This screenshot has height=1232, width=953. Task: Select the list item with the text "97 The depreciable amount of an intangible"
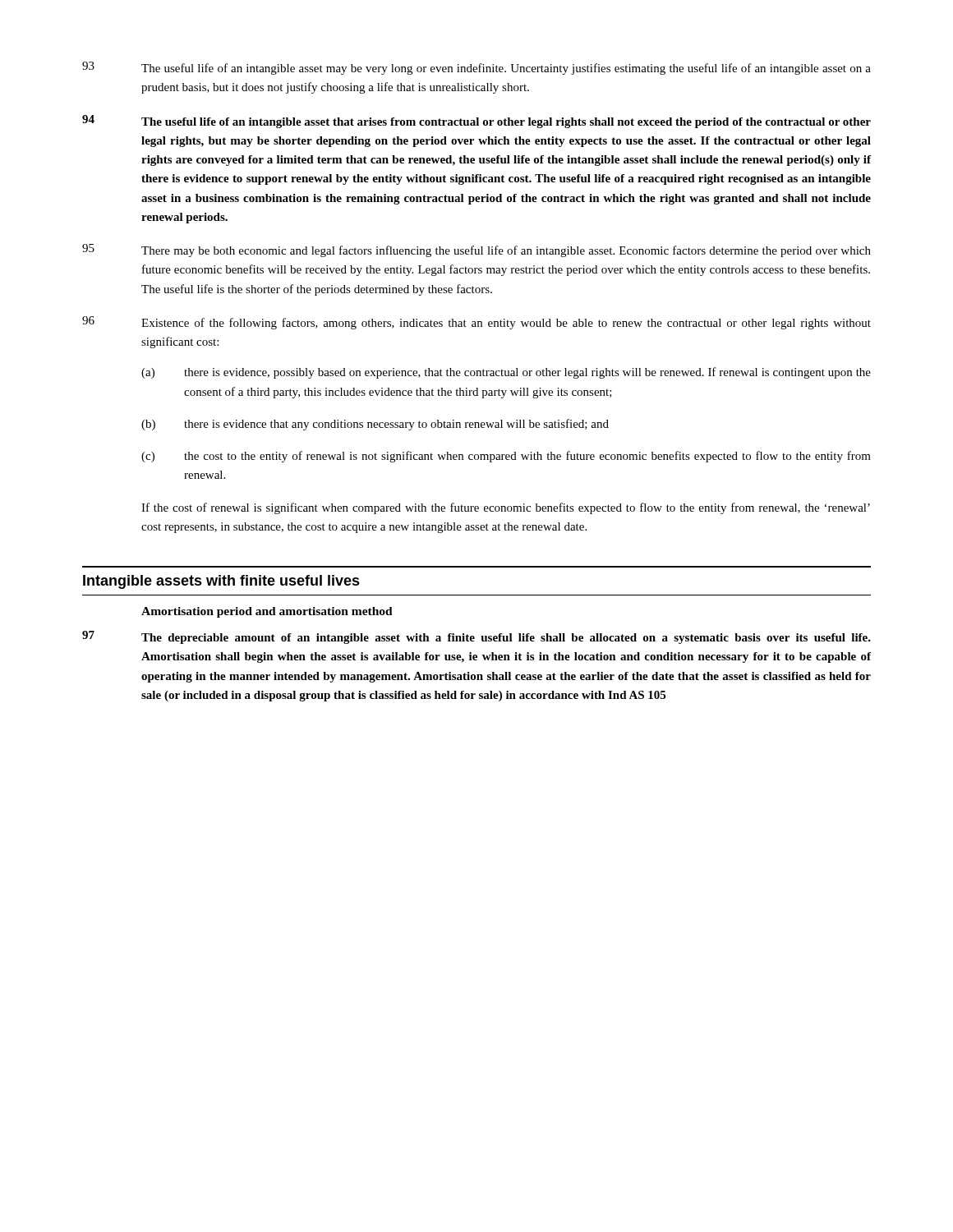tap(476, 667)
